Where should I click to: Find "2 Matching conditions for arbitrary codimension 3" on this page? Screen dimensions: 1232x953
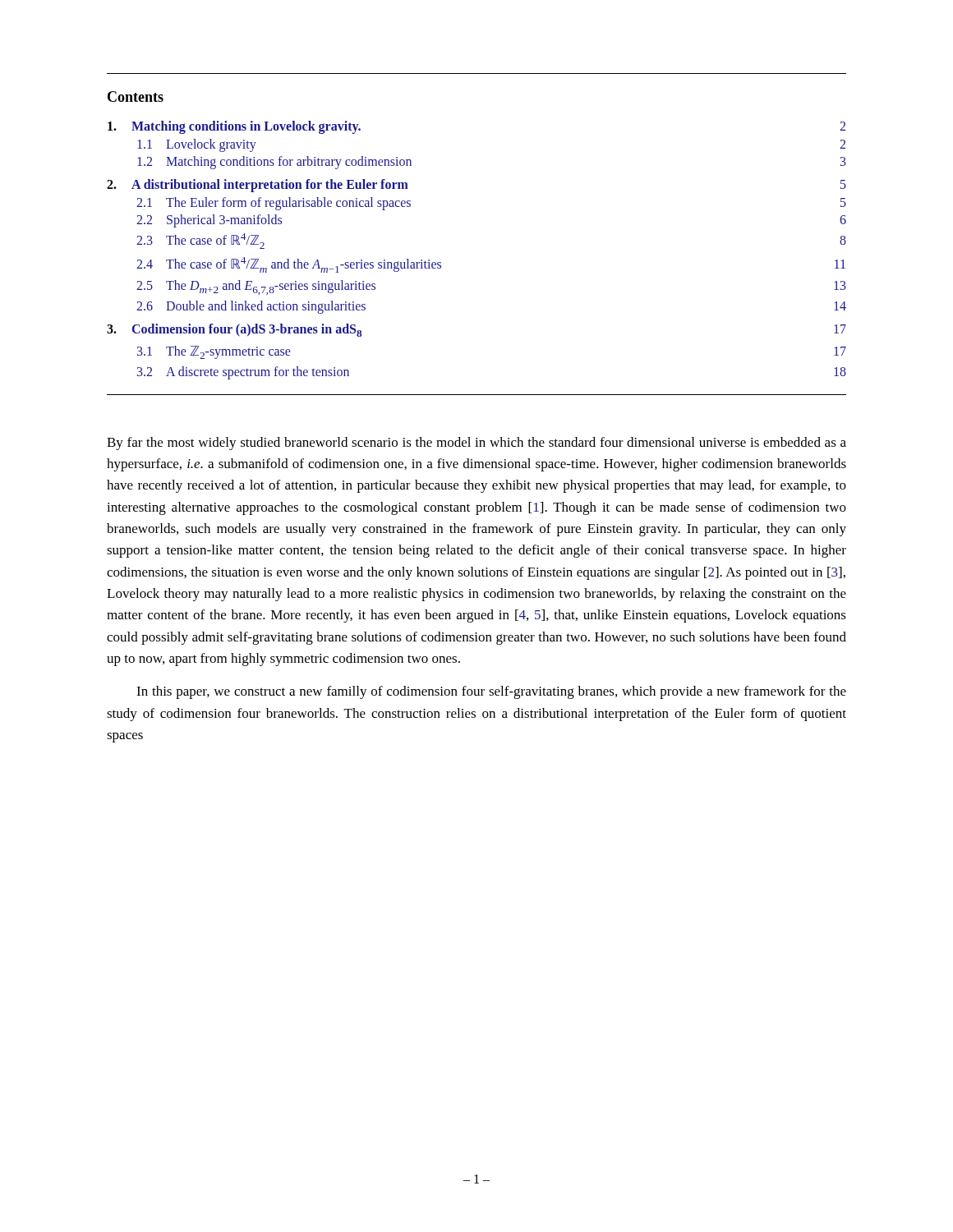click(x=284, y=162)
